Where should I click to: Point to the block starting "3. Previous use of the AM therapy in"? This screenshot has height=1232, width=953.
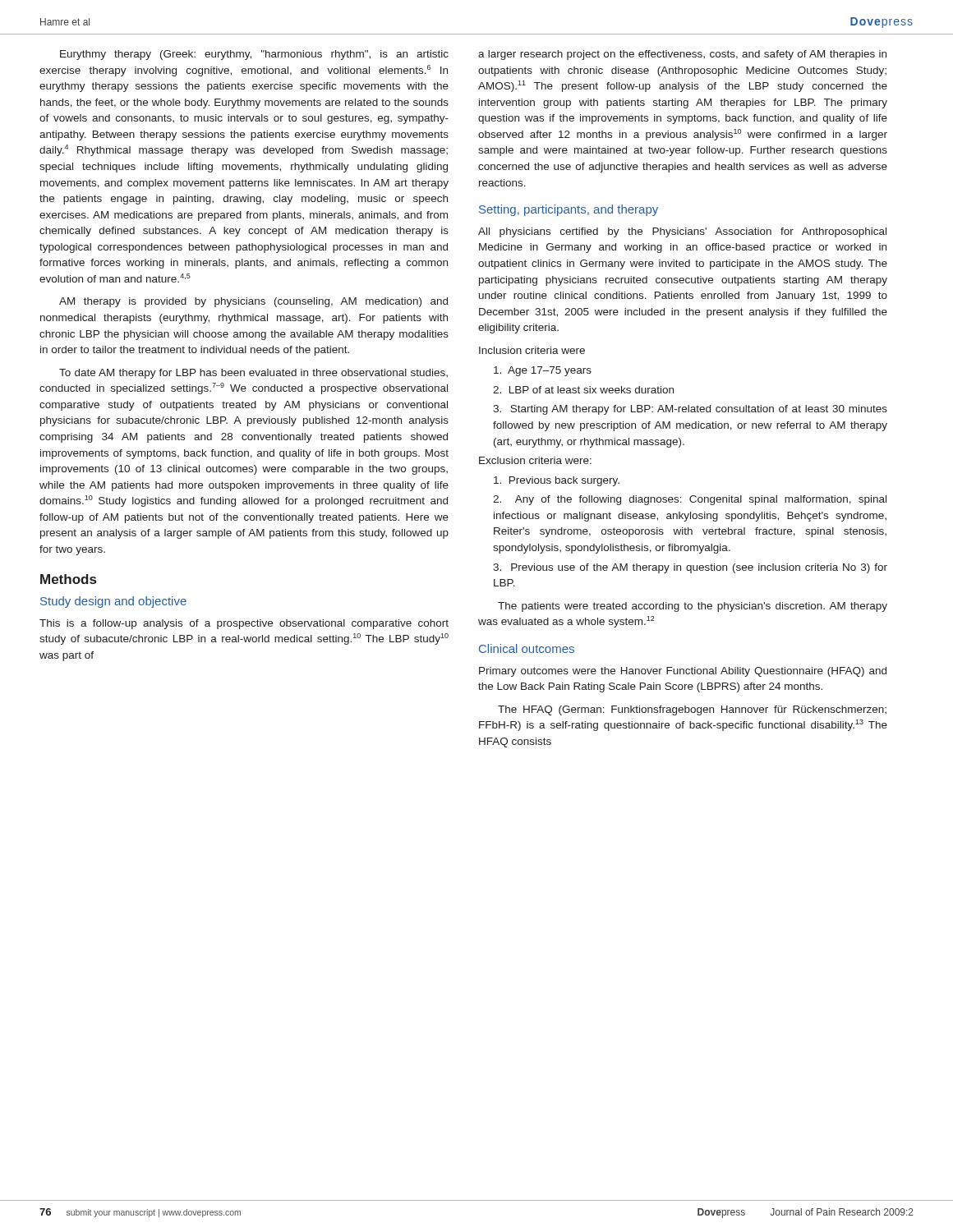[690, 575]
